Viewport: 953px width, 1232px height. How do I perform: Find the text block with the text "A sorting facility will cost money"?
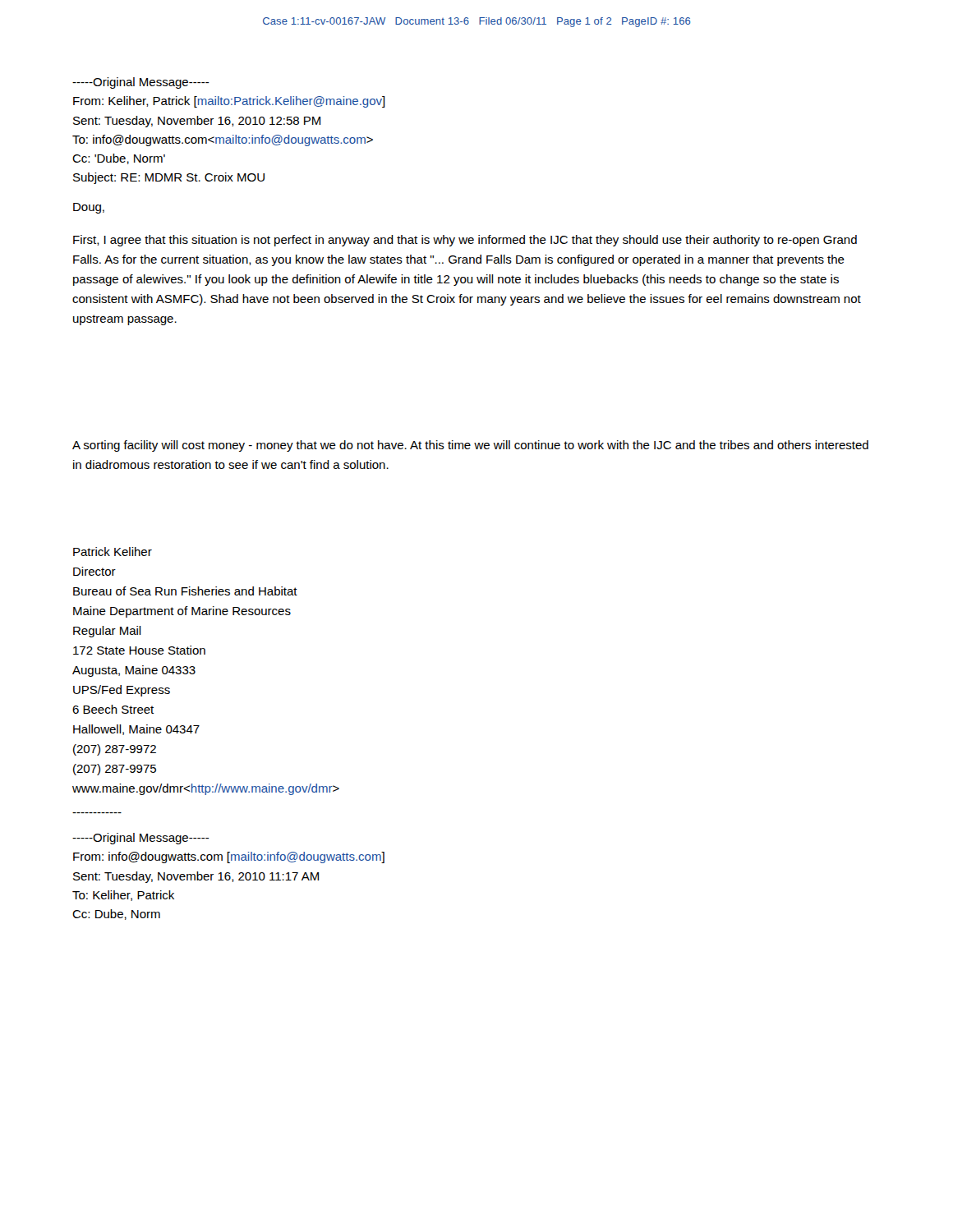tap(471, 455)
